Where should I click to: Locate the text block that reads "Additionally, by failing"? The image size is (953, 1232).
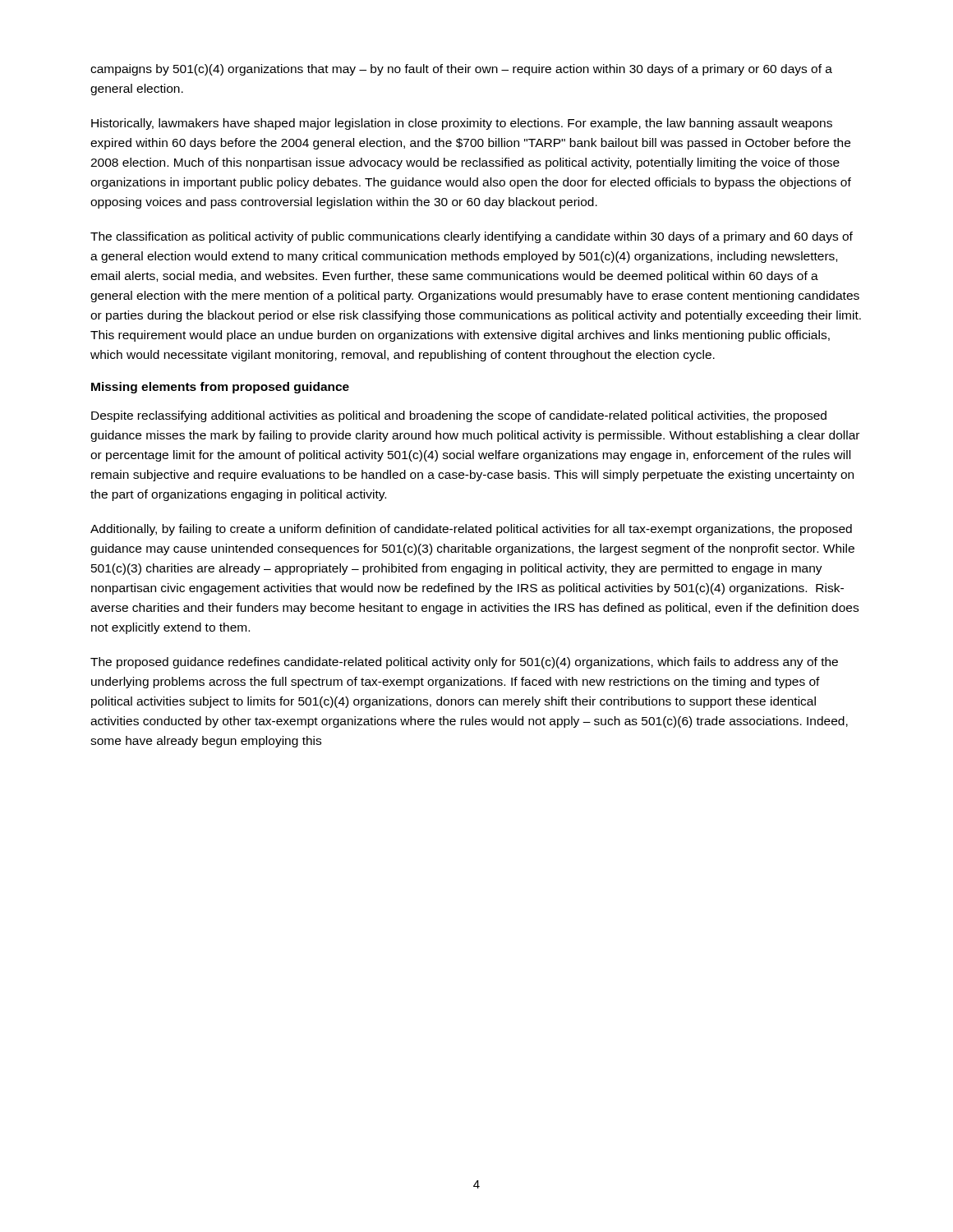pos(475,578)
